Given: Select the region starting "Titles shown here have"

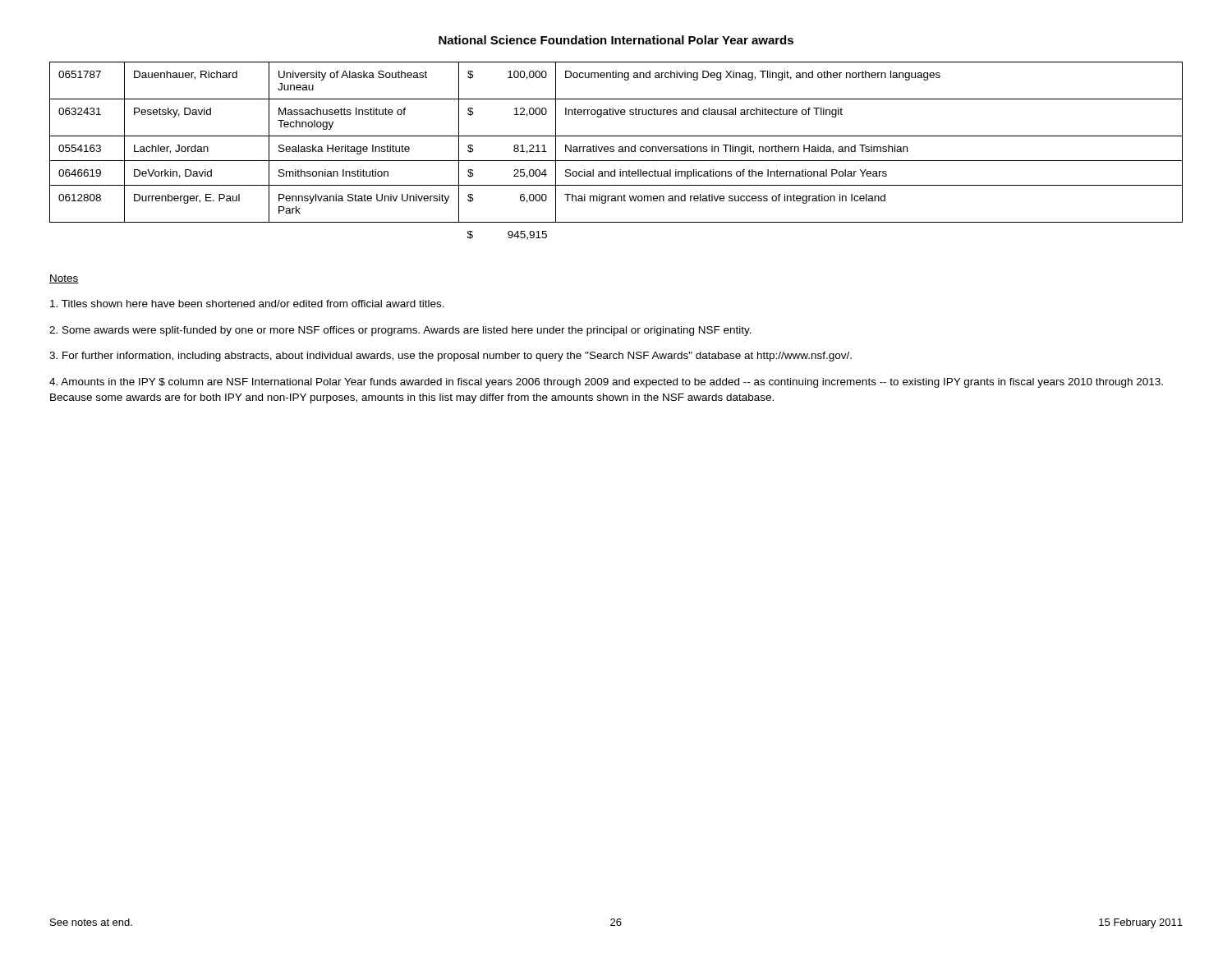Looking at the screenshot, I should (x=247, y=304).
